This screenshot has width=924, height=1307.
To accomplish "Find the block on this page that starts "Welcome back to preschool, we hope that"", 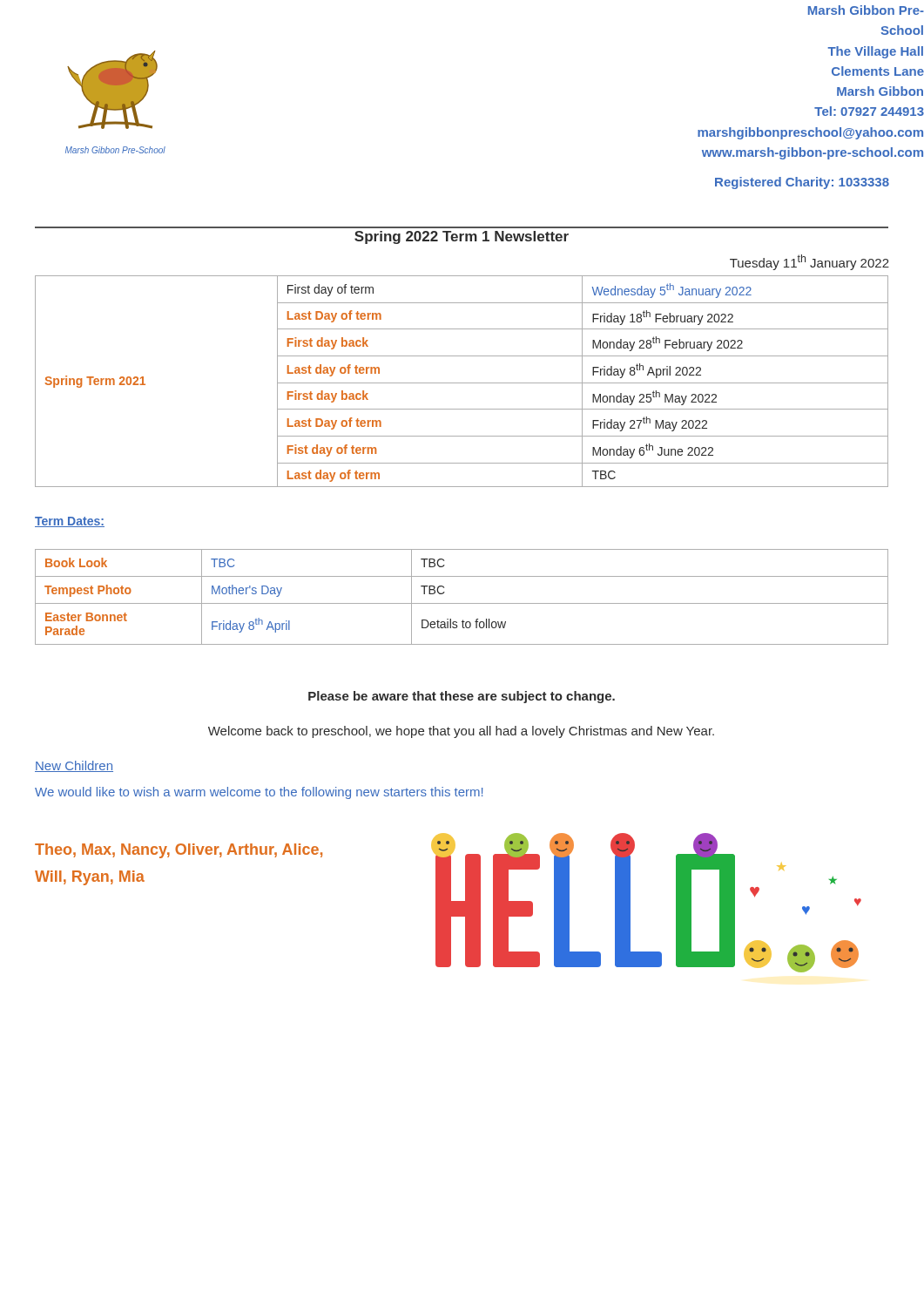I will coord(462,731).
